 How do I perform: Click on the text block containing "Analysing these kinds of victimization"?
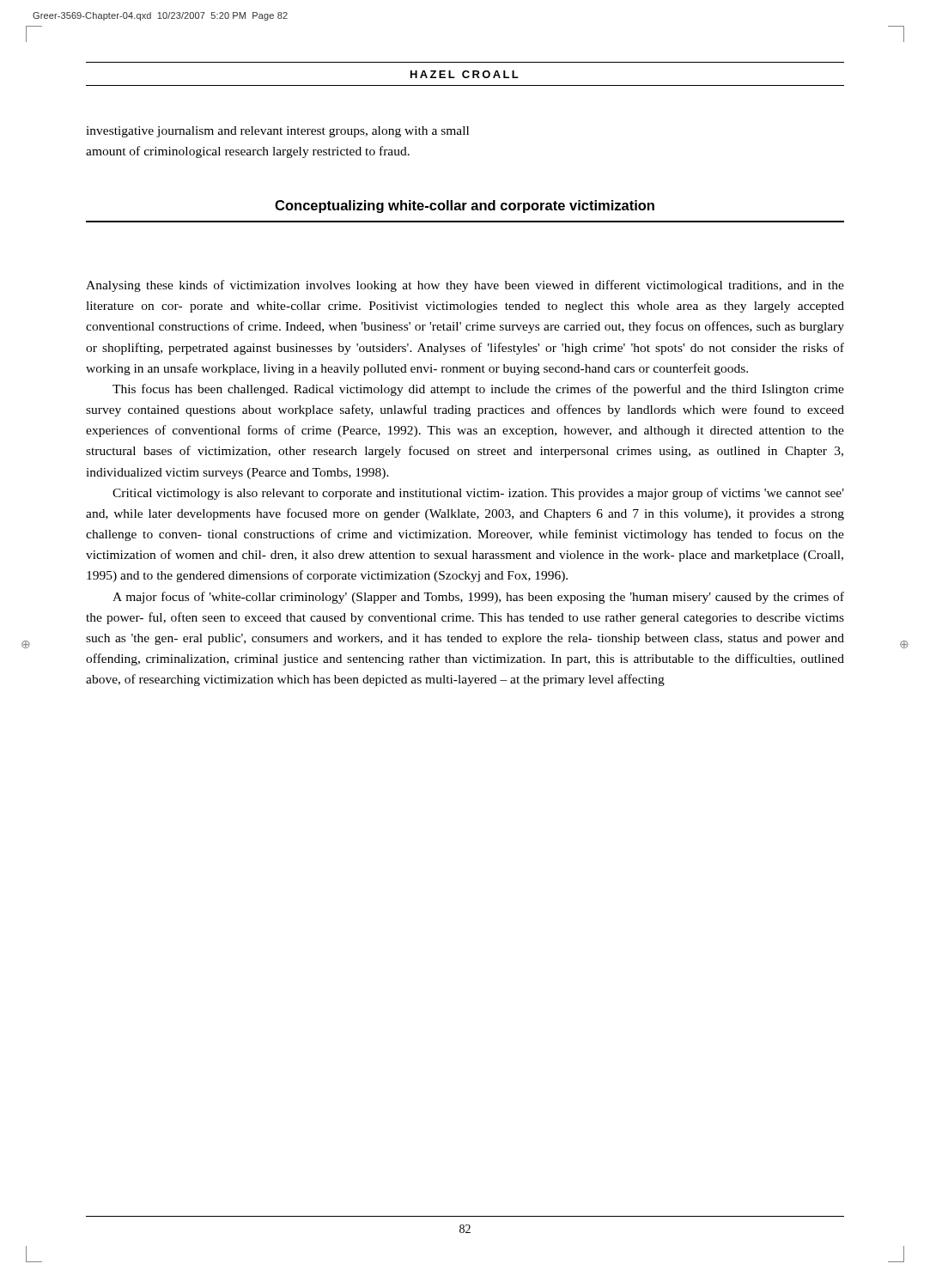coord(465,482)
